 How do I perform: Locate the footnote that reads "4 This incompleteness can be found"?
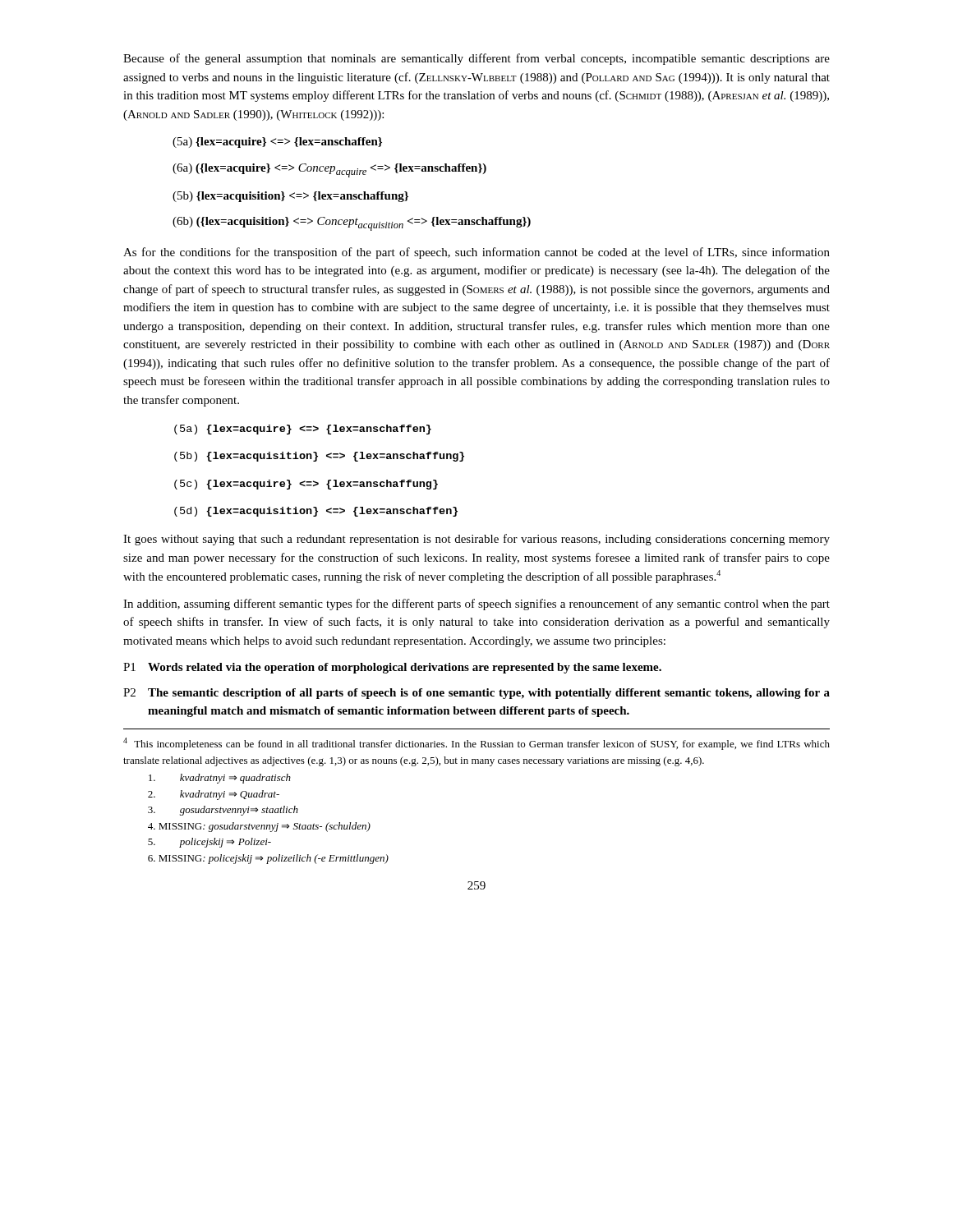[476, 751]
